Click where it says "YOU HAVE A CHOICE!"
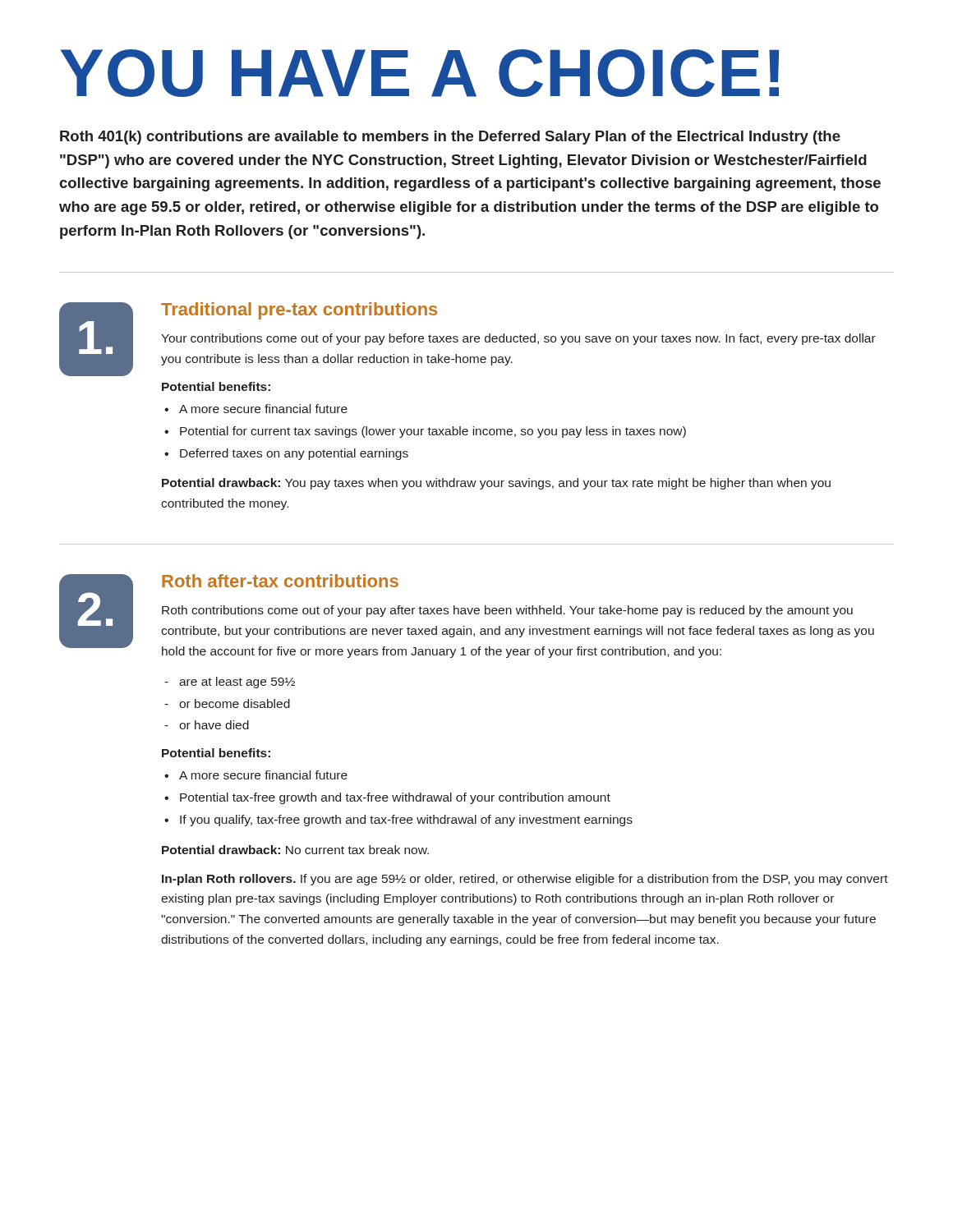This screenshot has height=1232, width=953. coord(476,73)
